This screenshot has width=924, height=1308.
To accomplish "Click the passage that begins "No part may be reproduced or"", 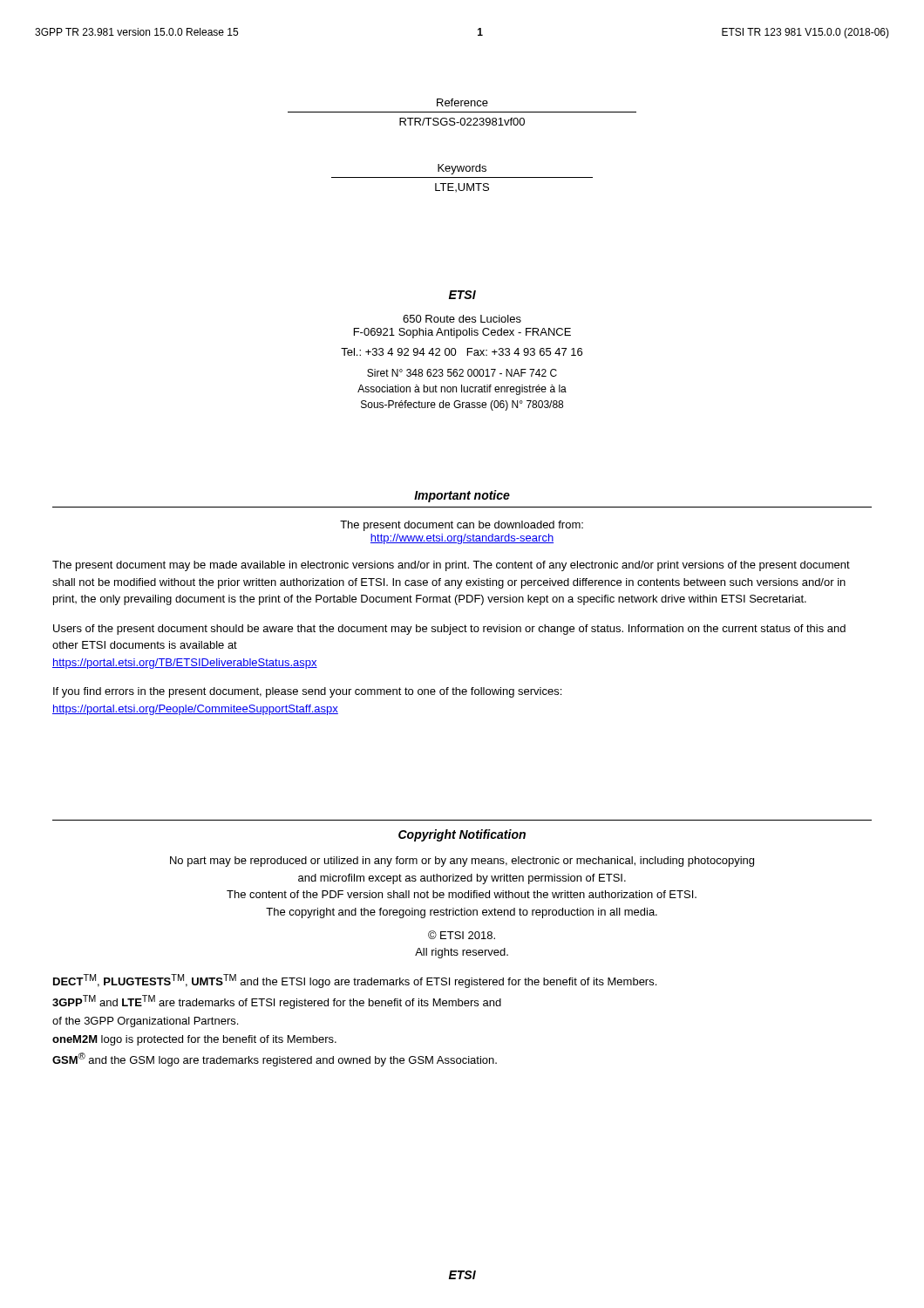I will [462, 886].
